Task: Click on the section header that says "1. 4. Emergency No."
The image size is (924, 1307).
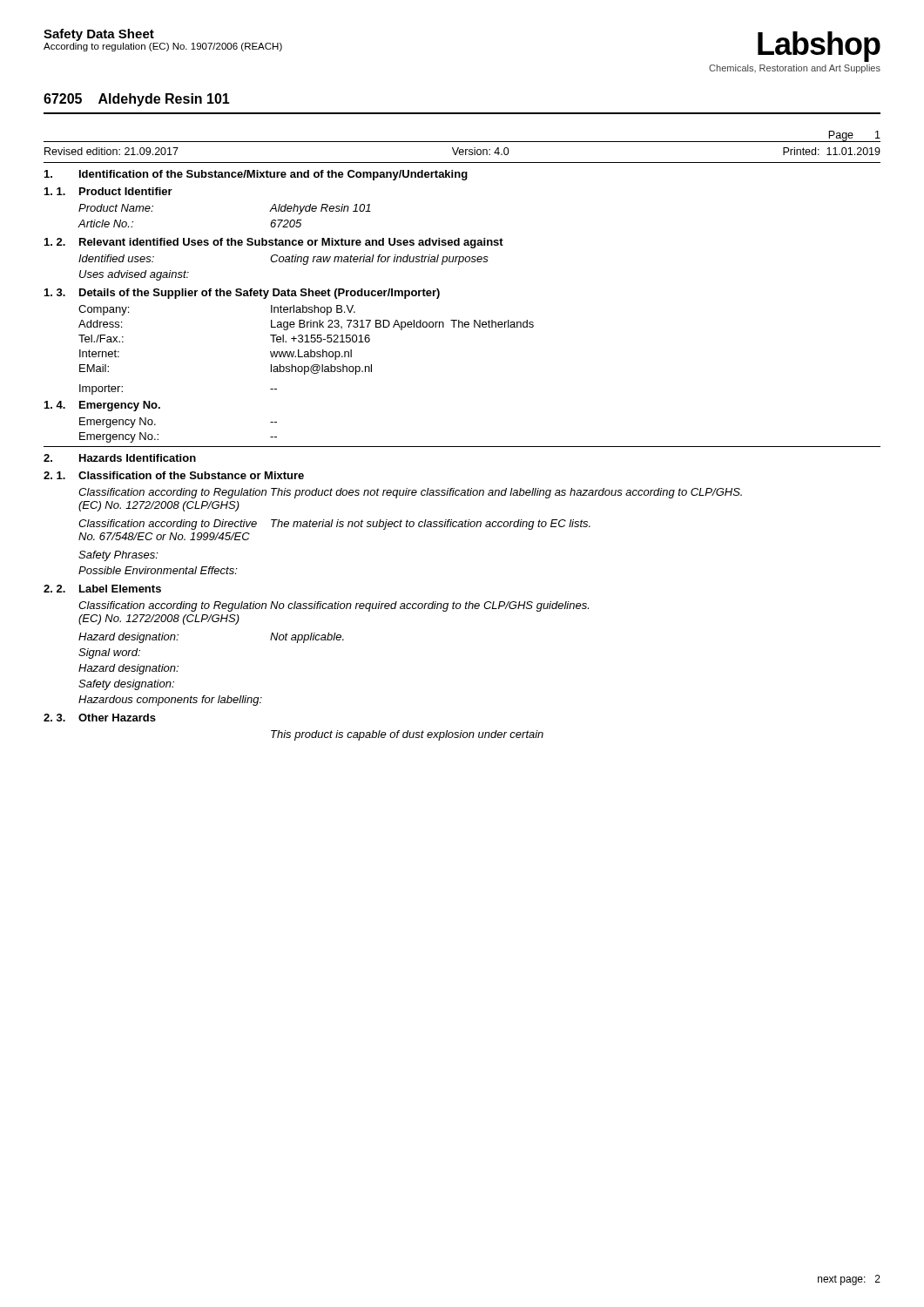Action: (x=102, y=405)
